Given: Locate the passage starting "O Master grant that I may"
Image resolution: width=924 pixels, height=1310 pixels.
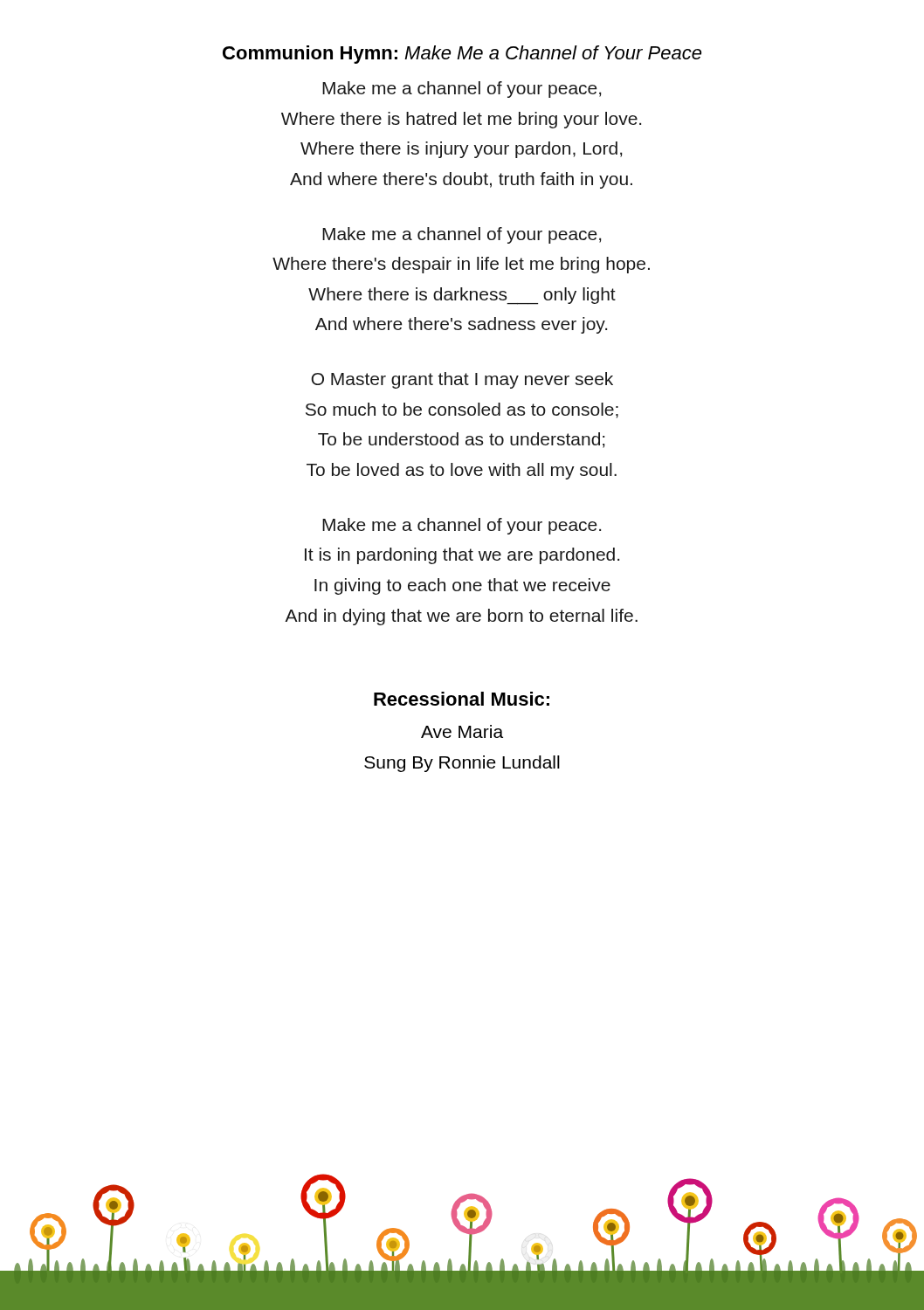Looking at the screenshot, I should pos(462,424).
